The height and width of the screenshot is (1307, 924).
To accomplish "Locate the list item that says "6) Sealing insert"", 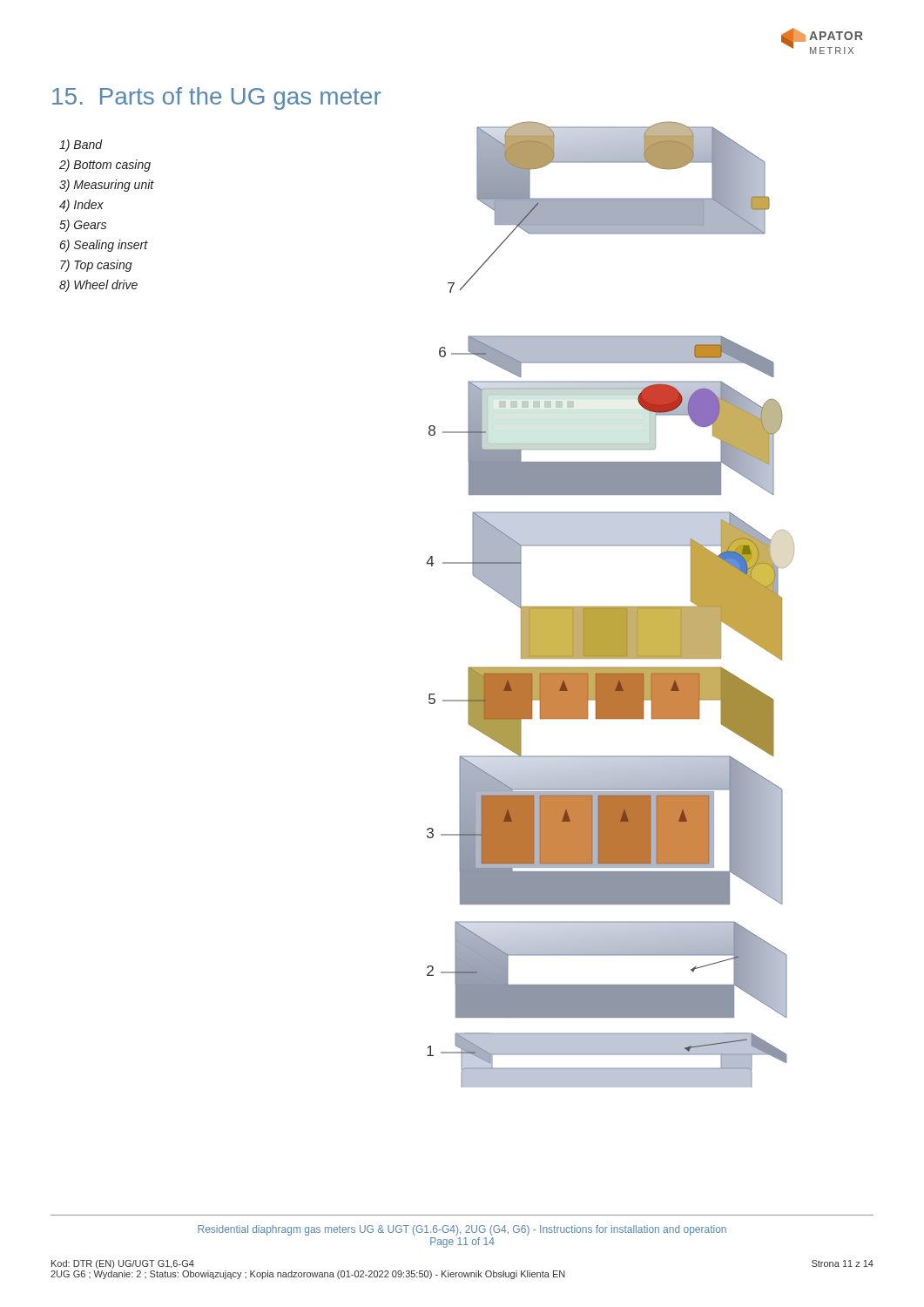I will (x=103, y=245).
